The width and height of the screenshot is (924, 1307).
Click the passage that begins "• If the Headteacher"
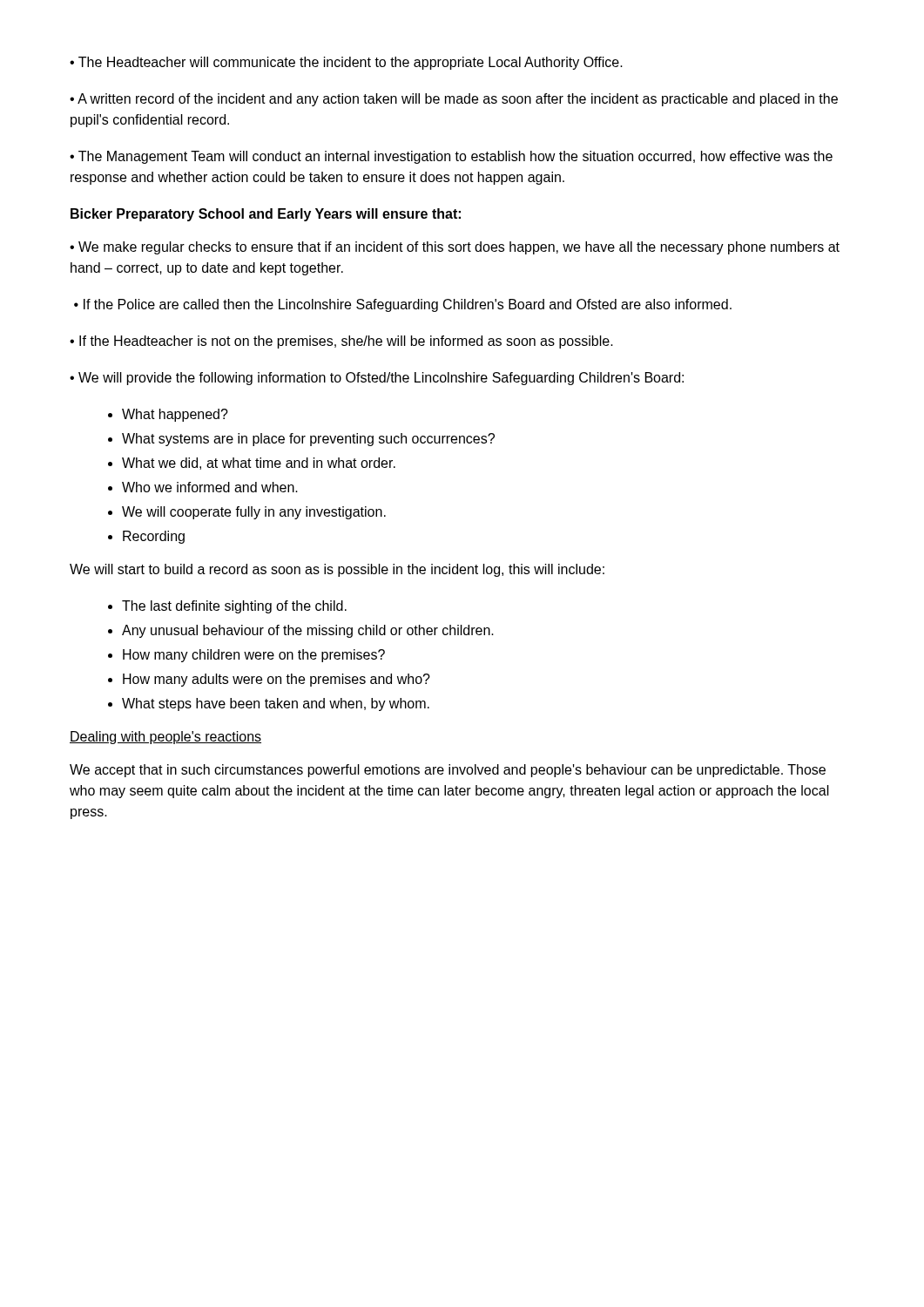pyautogui.click(x=342, y=341)
